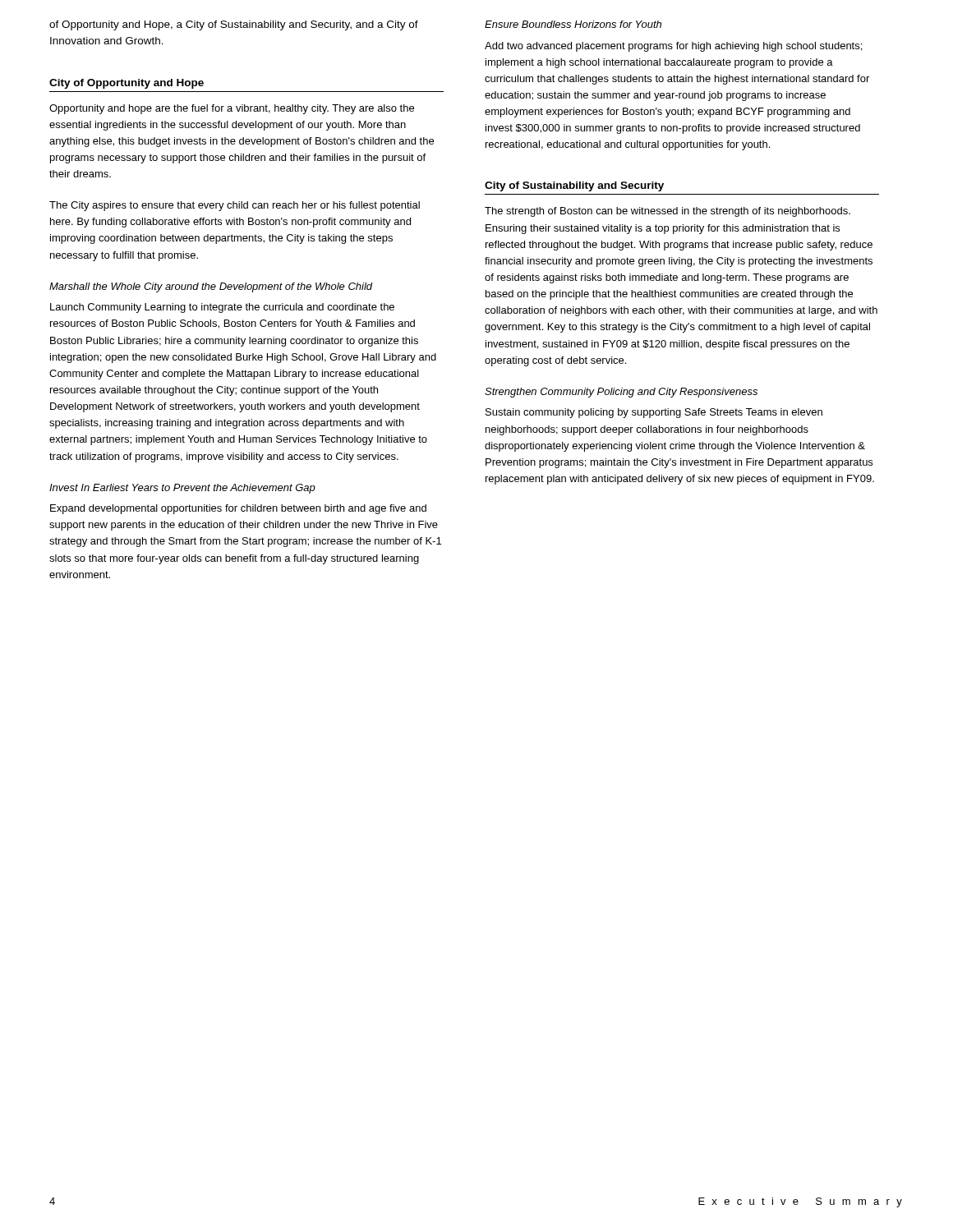Locate the block starting "of Opportunity and"

click(234, 33)
